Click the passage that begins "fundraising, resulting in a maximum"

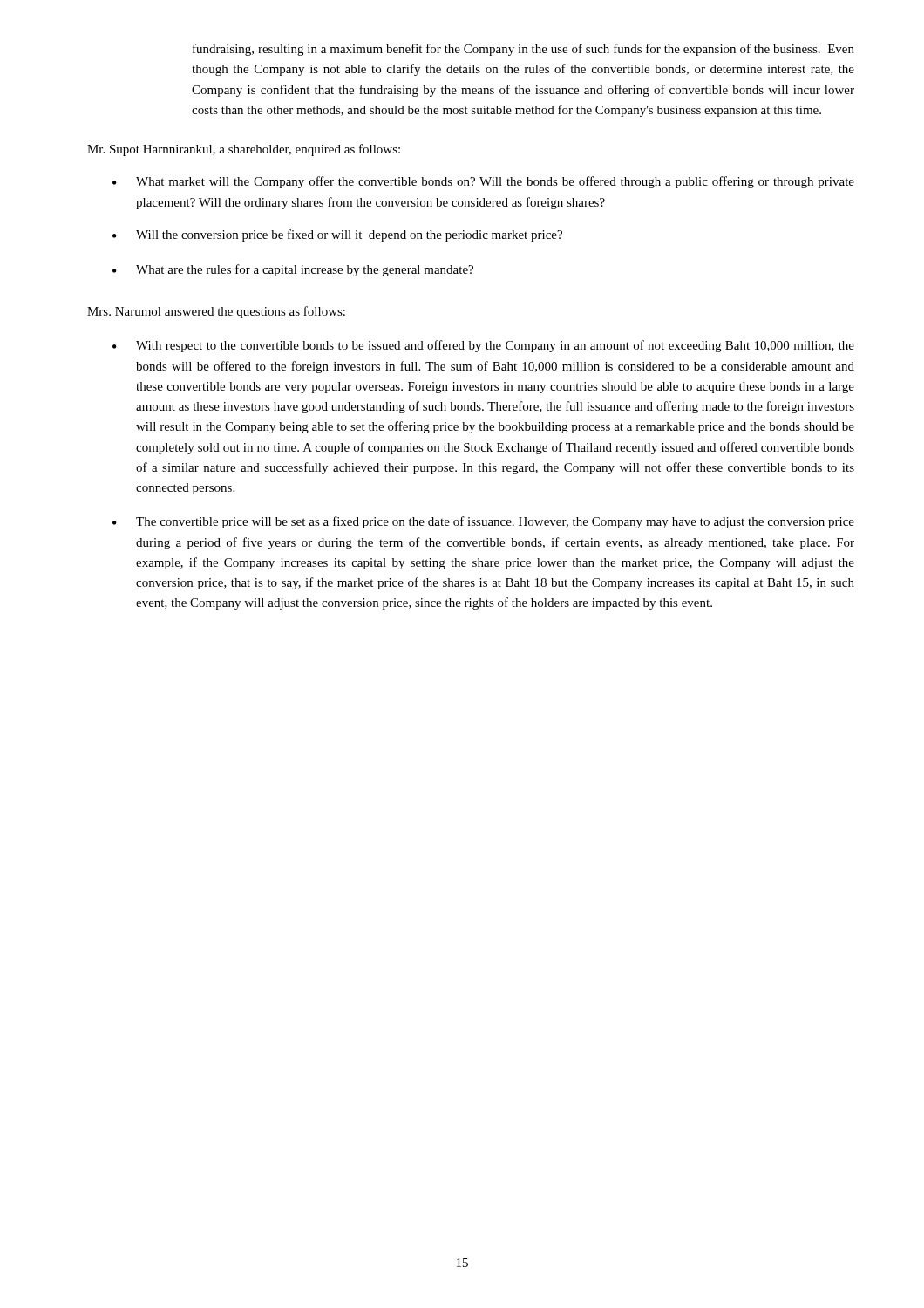(x=523, y=80)
